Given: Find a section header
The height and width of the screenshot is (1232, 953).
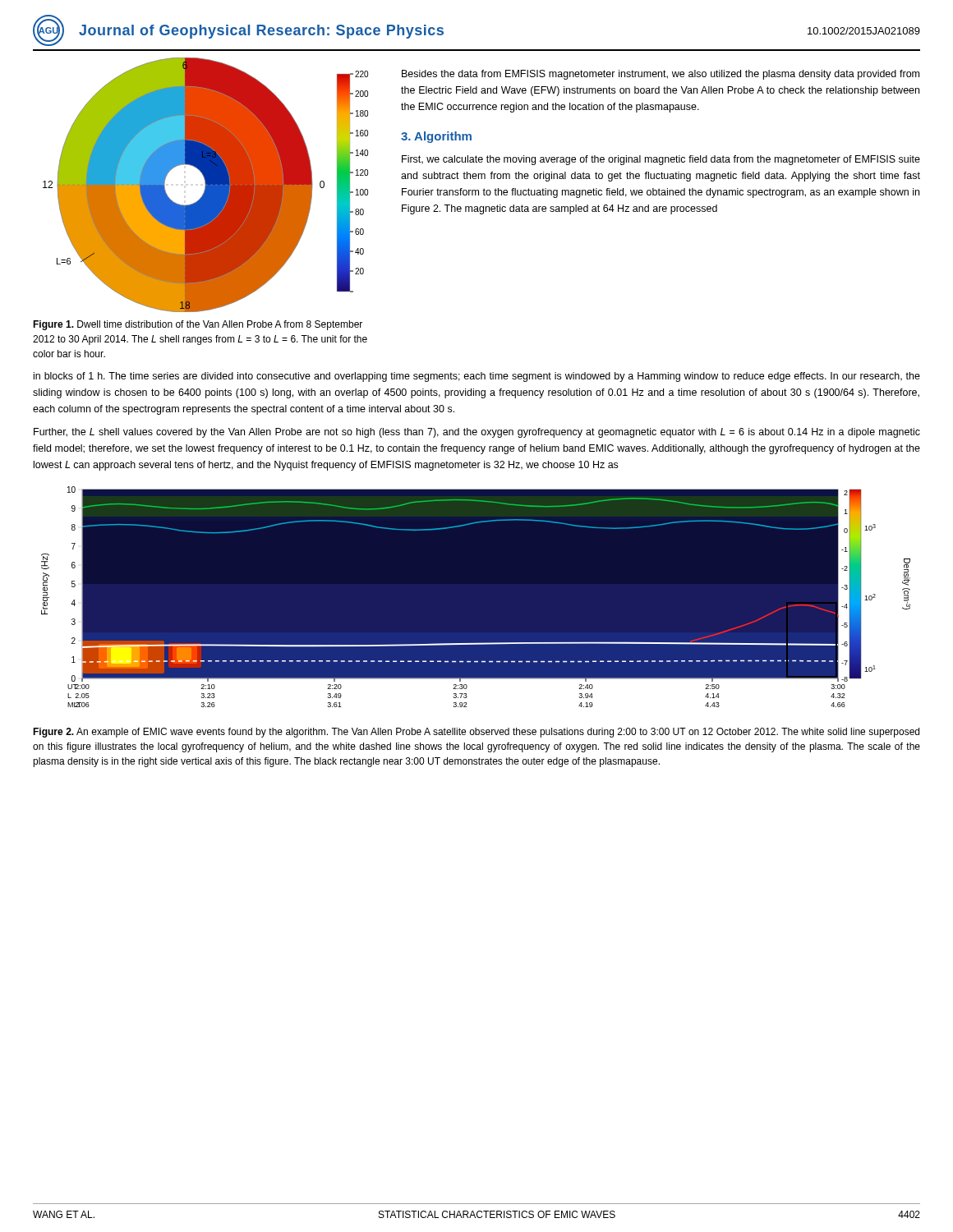Looking at the screenshot, I should (437, 136).
